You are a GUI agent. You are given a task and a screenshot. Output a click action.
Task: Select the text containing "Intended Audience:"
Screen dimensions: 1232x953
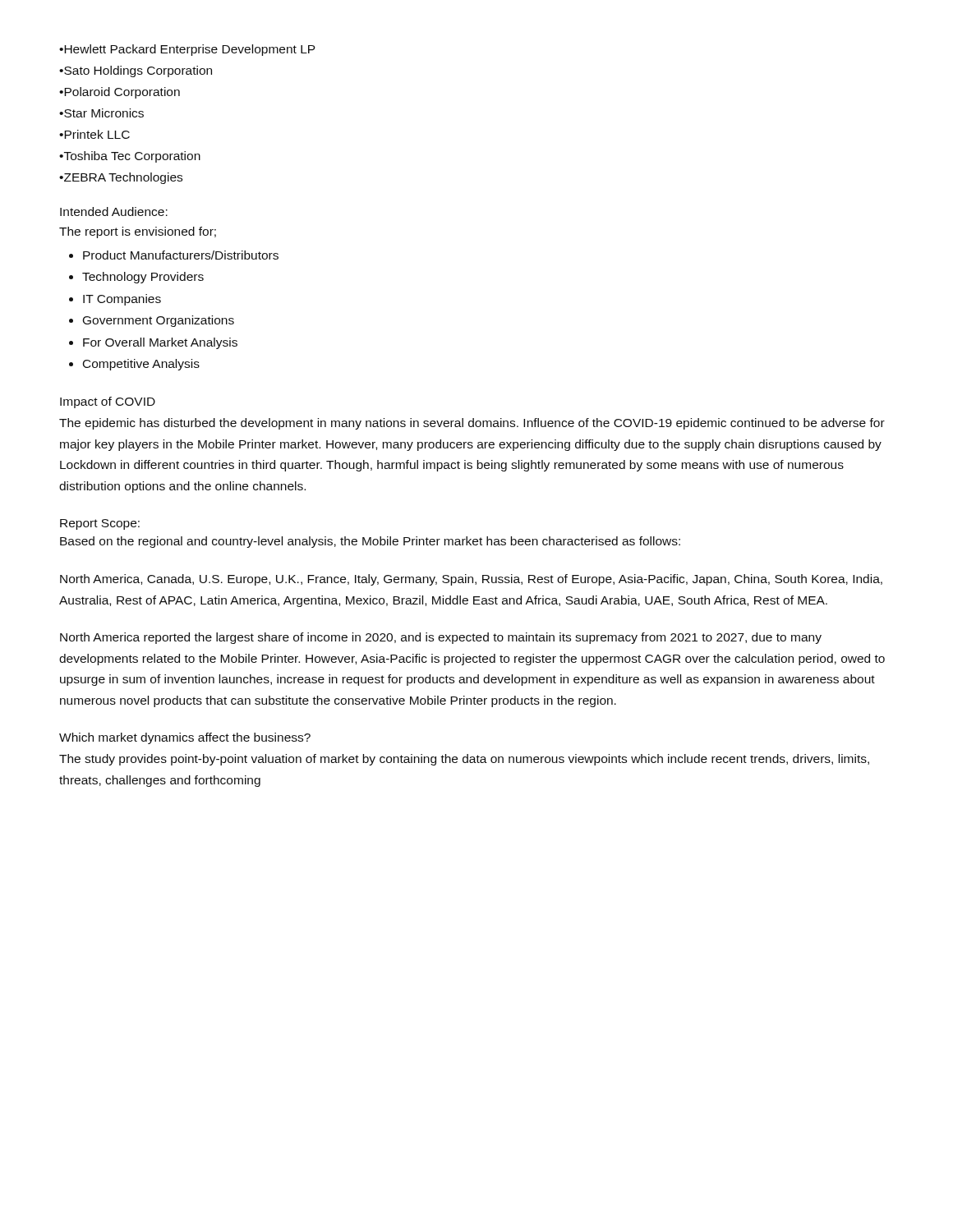(114, 212)
